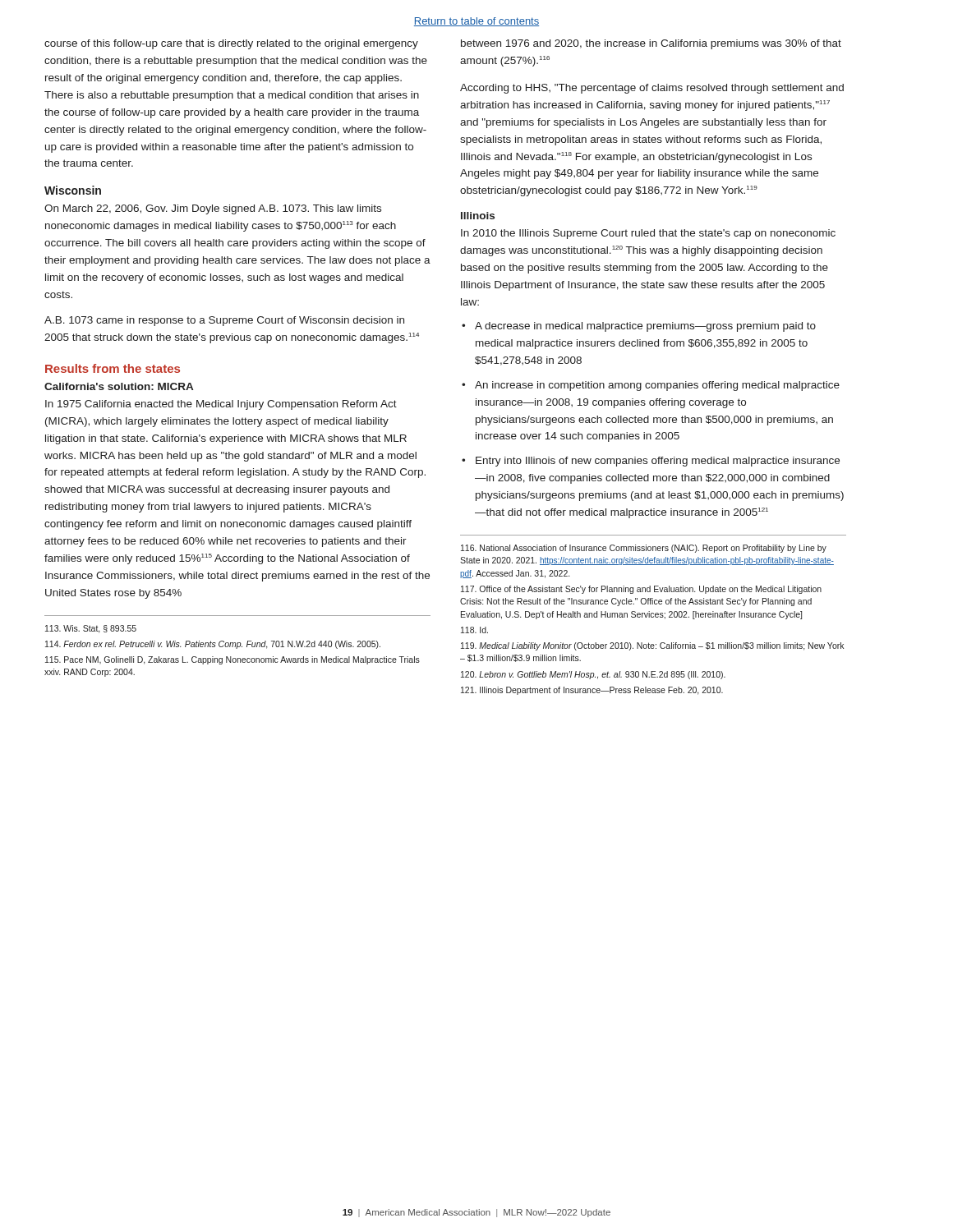This screenshot has width=953, height=1232.
Task: Where is the passage that starts "In 2010 the Illinois Supreme Court"?
Action: [x=653, y=268]
